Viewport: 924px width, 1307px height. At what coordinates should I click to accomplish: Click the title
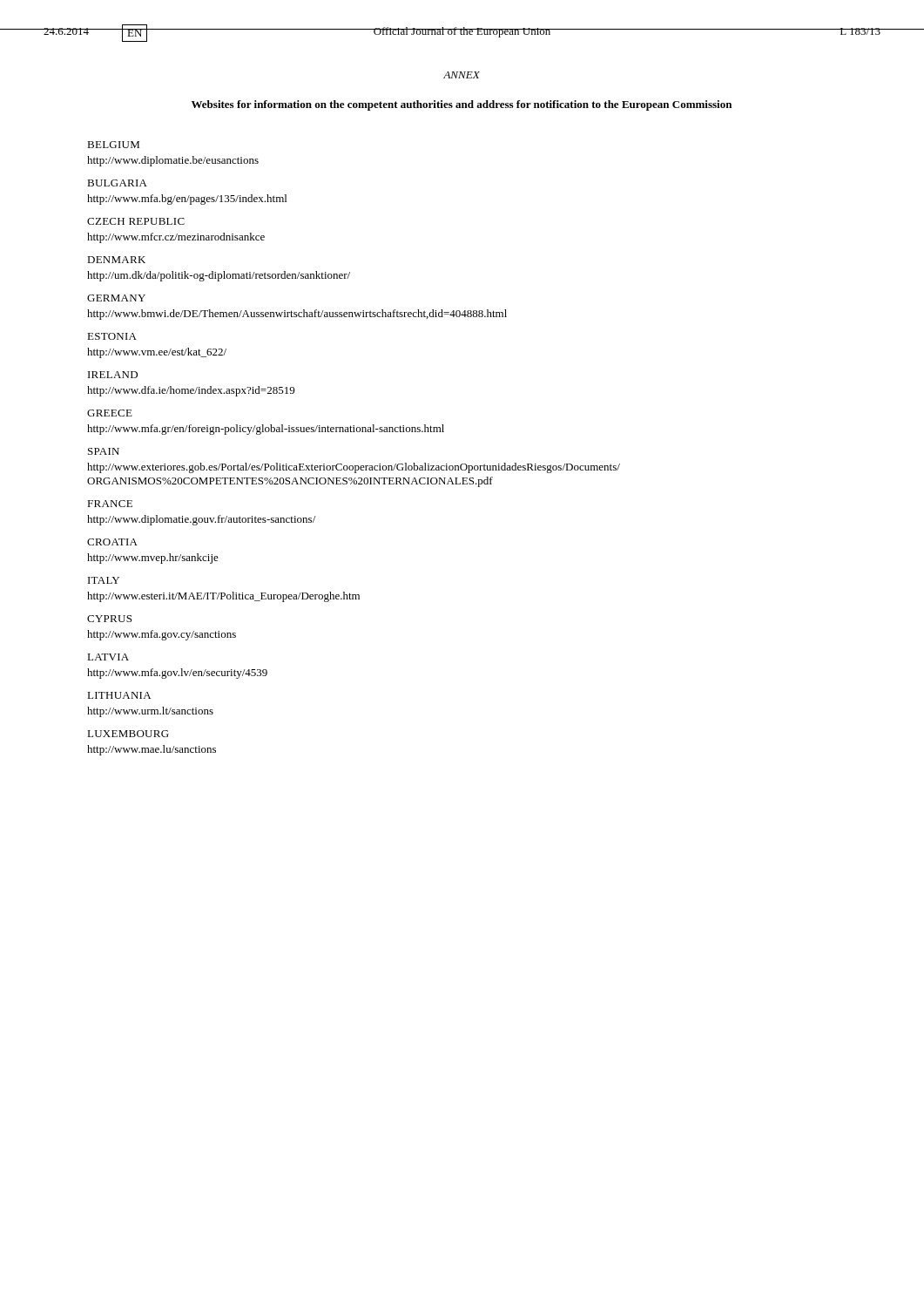point(462,74)
